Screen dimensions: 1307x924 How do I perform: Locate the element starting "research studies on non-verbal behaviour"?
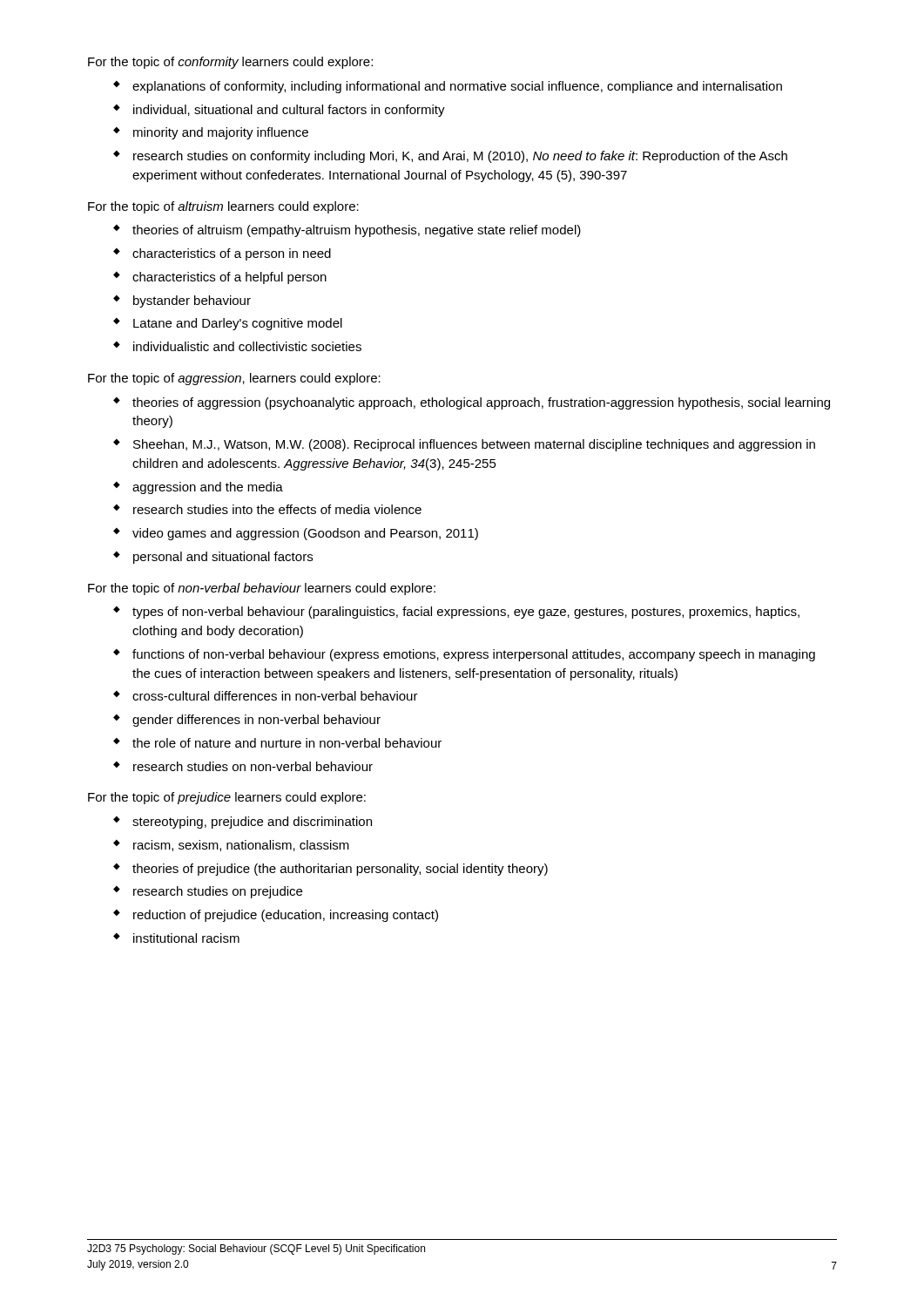coord(253,766)
